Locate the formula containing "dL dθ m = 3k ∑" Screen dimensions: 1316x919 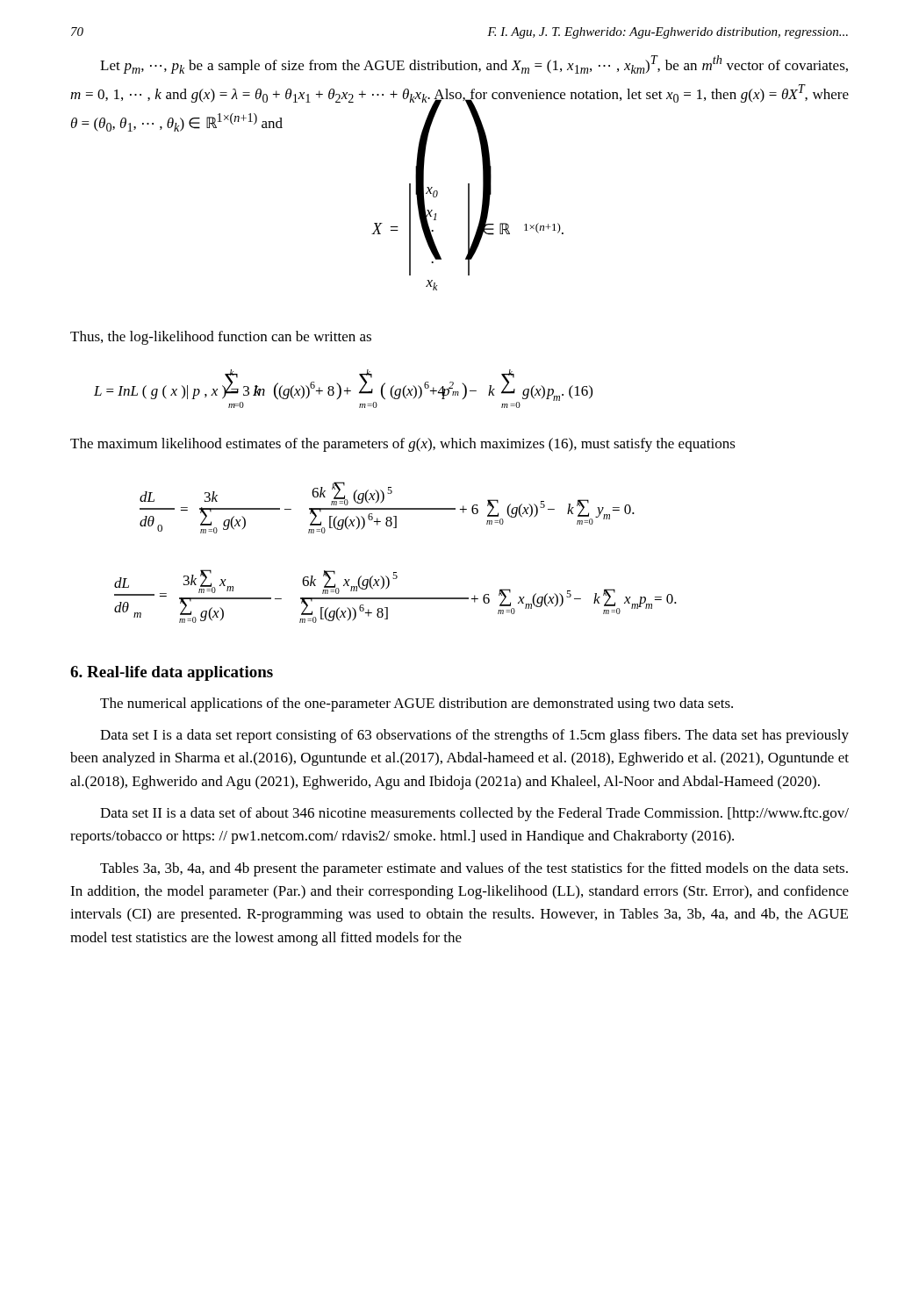point(460,599)
